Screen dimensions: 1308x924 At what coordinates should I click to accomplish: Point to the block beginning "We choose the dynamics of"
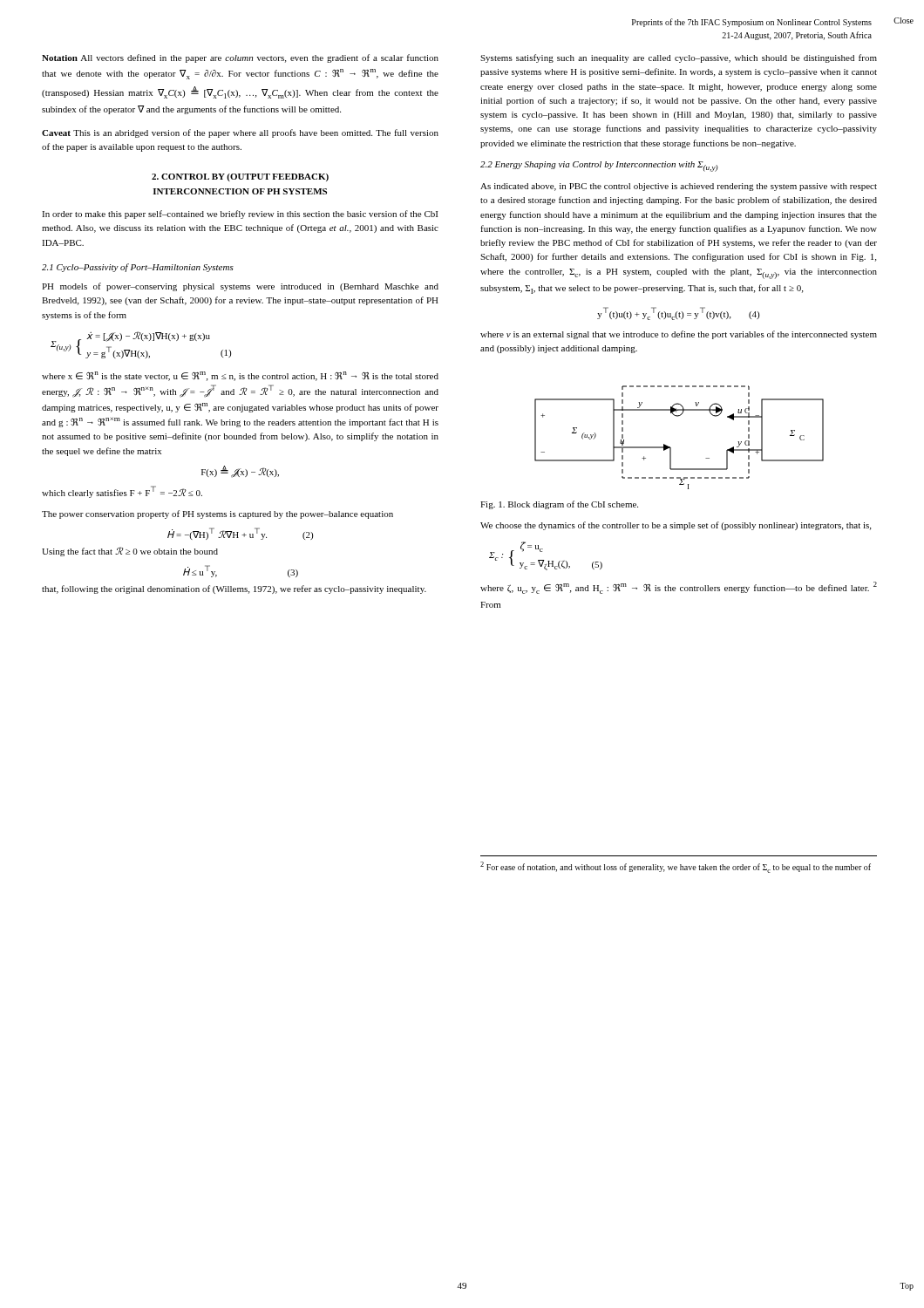[x=676, y=525]
